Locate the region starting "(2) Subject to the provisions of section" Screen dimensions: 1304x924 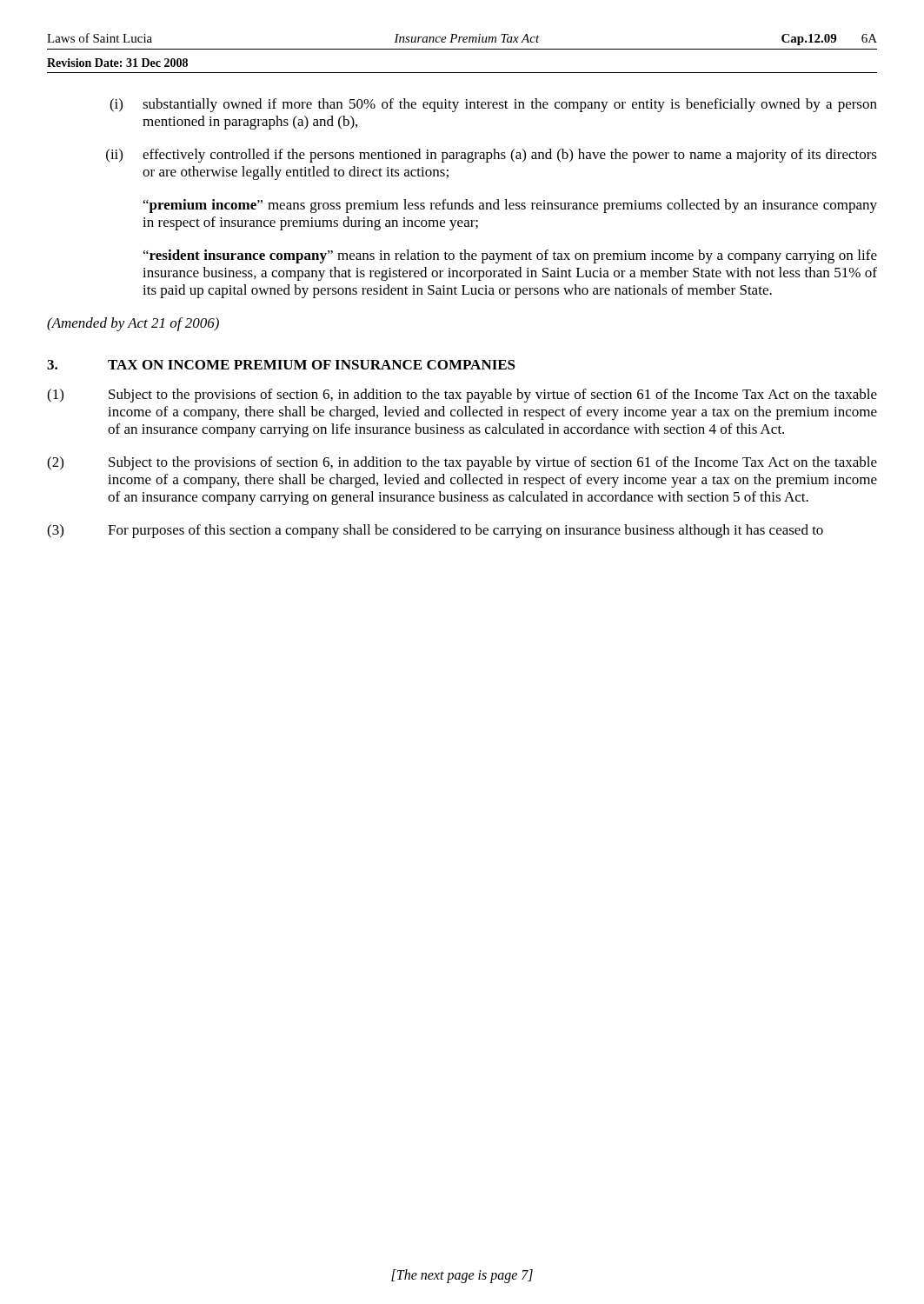click(462, 480)
